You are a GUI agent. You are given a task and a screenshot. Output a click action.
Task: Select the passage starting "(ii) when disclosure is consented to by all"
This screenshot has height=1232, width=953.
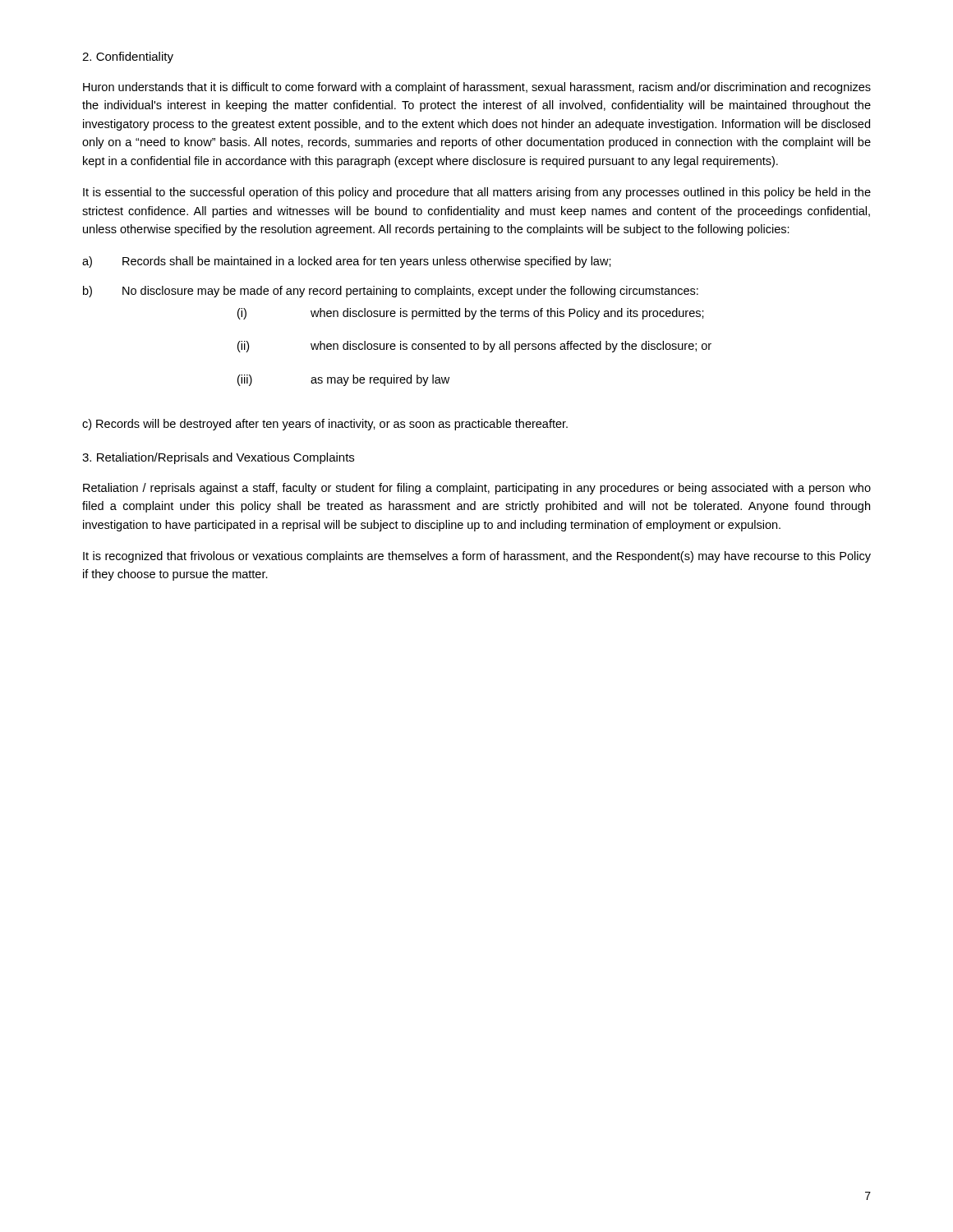pyautogui.click(x=550, y=346)
